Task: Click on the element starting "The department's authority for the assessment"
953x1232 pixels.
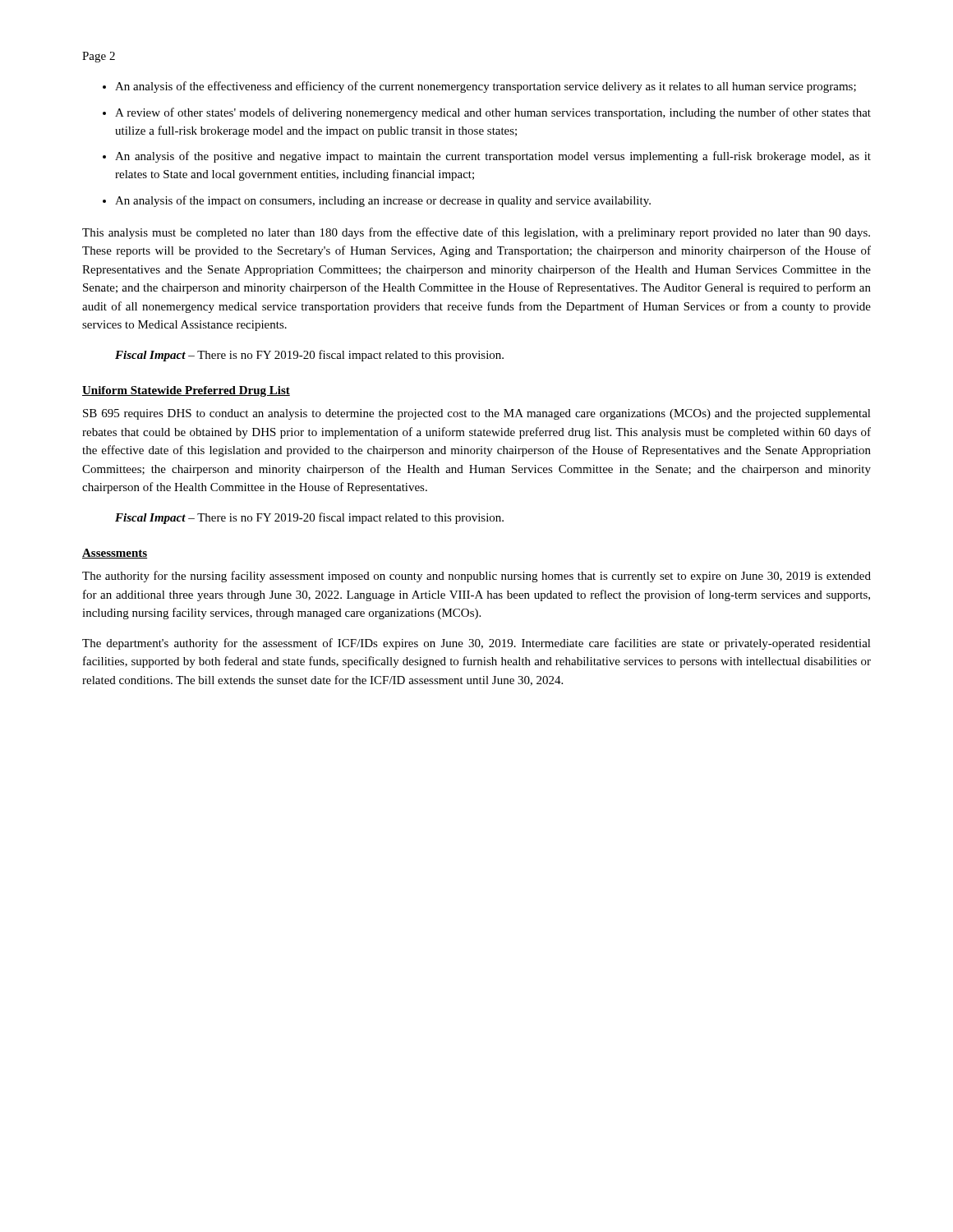Action: (x=476, y=661)
